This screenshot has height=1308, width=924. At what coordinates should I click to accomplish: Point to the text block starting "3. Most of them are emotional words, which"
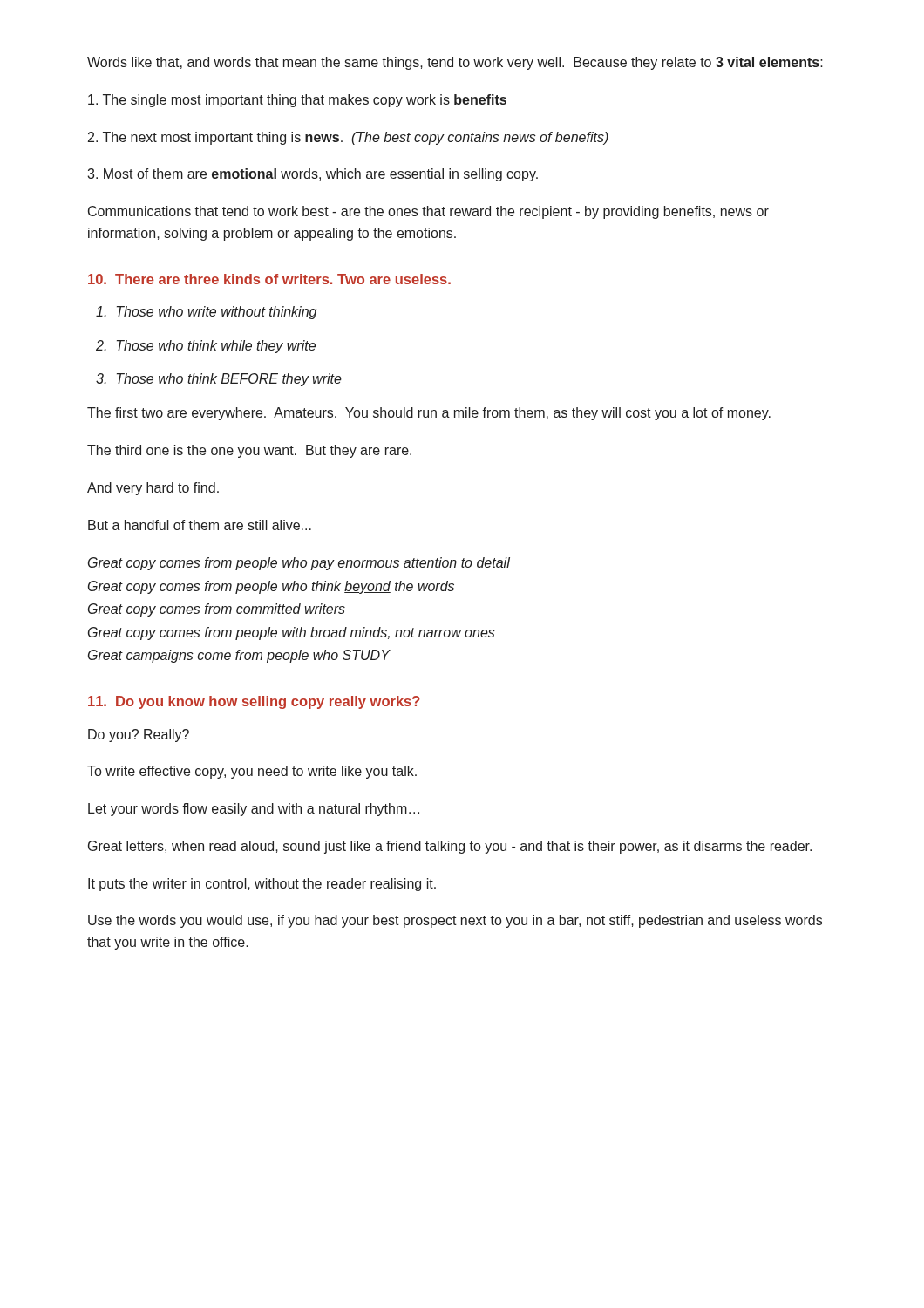tap(313, 174)
